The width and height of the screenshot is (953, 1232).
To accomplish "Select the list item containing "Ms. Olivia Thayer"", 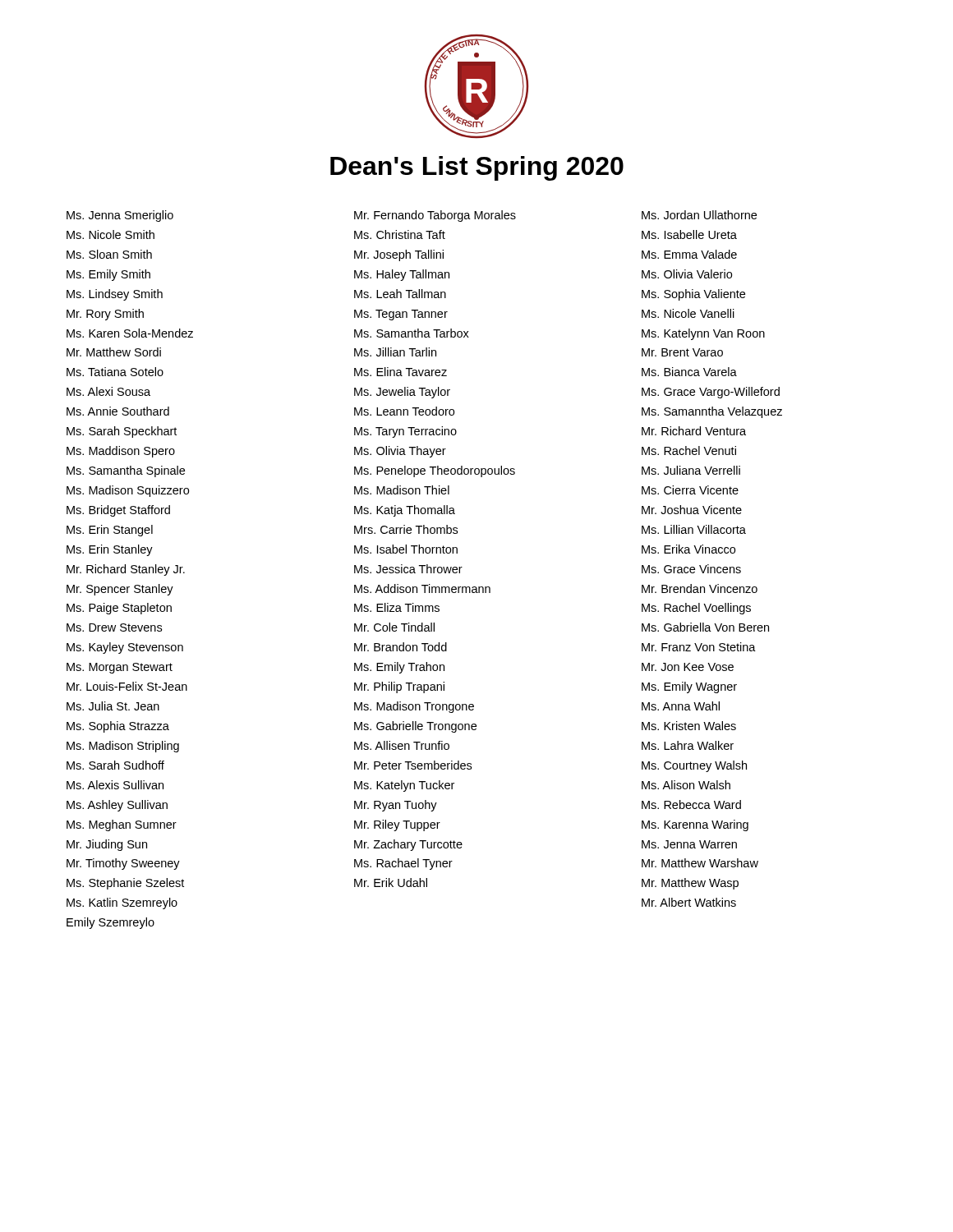I will (x=399, y=451).
